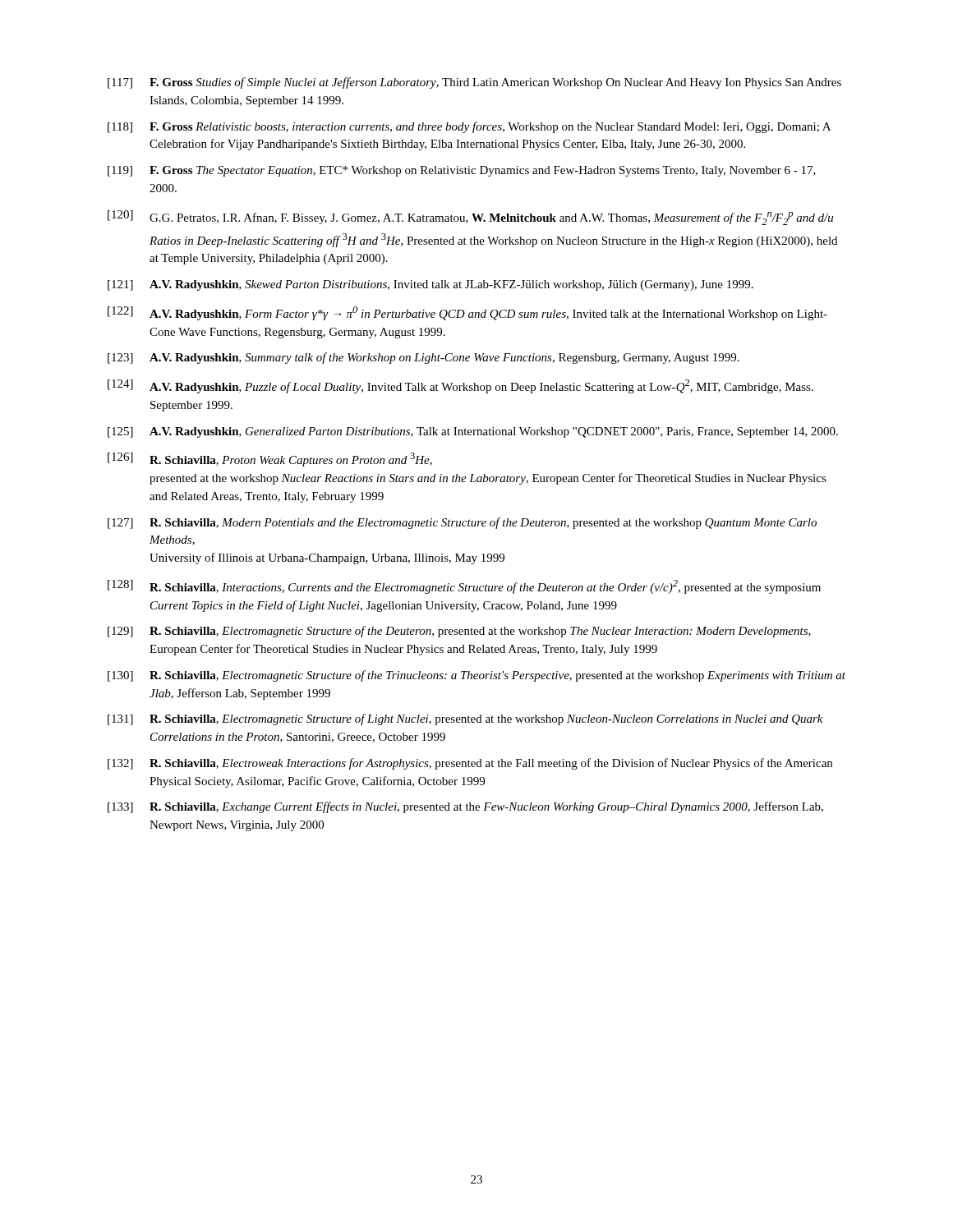This screenshot has width=953, height=1232.
Task: Select the list item containing "[132] R. Schiavilla,"
Action: pyautogui.click(x=476, y=773)
